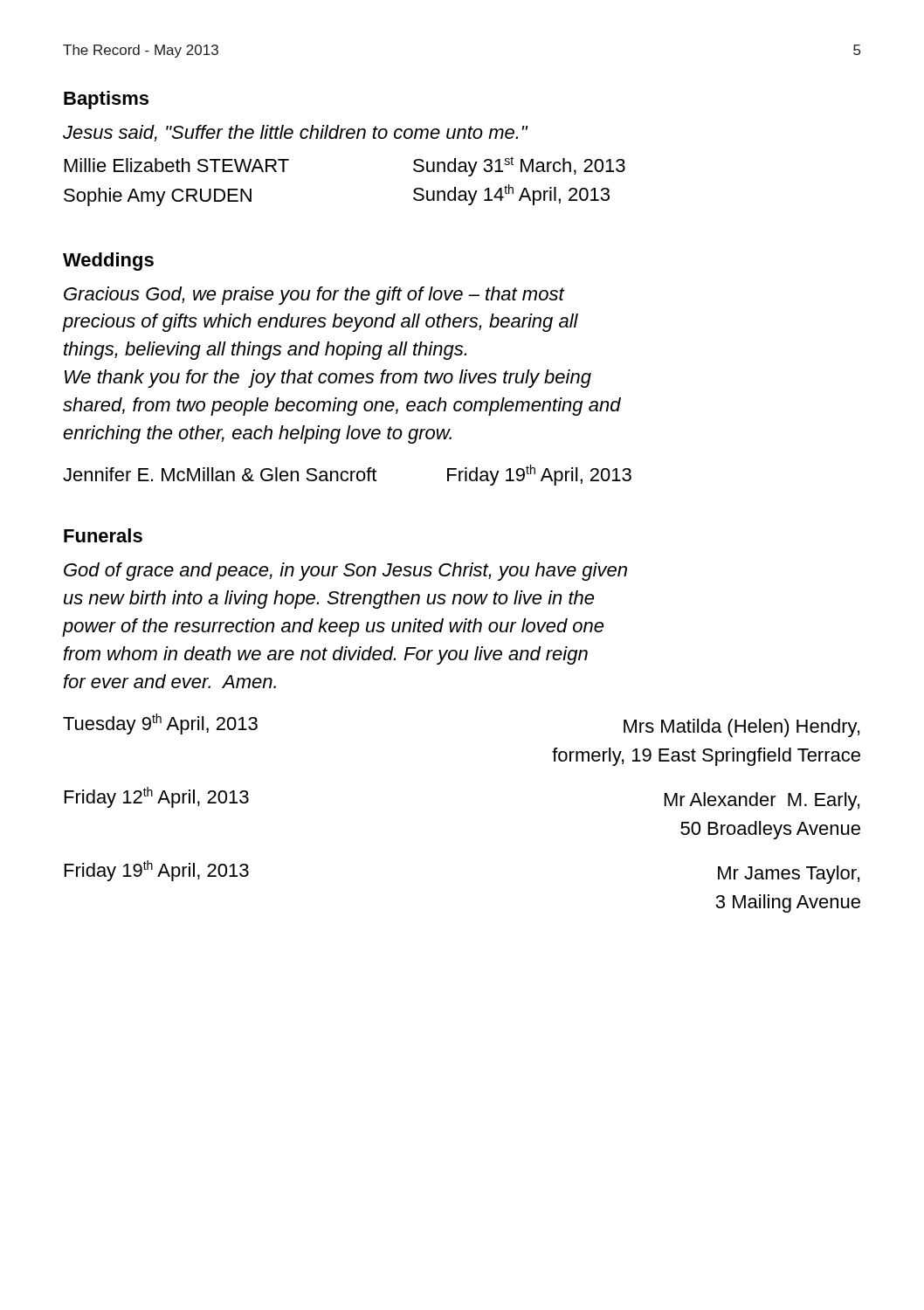This screenshot has width=924, height=1310.
Task: Find the passage starting "God of grace and peace, in your Son"
Action: pyautogui.click(x=345, y=626)
